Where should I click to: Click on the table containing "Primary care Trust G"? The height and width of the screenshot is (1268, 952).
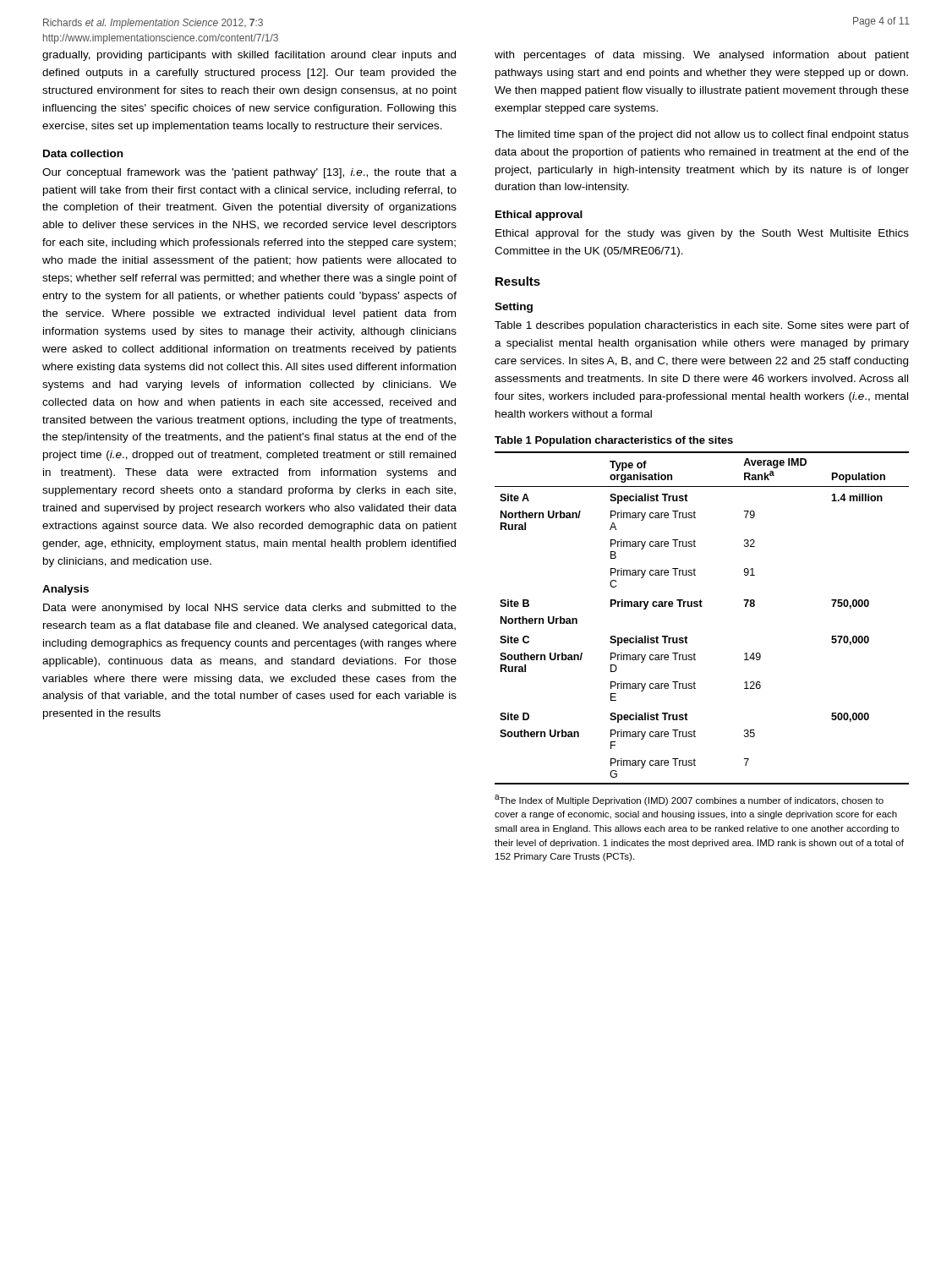pos(702,649)
